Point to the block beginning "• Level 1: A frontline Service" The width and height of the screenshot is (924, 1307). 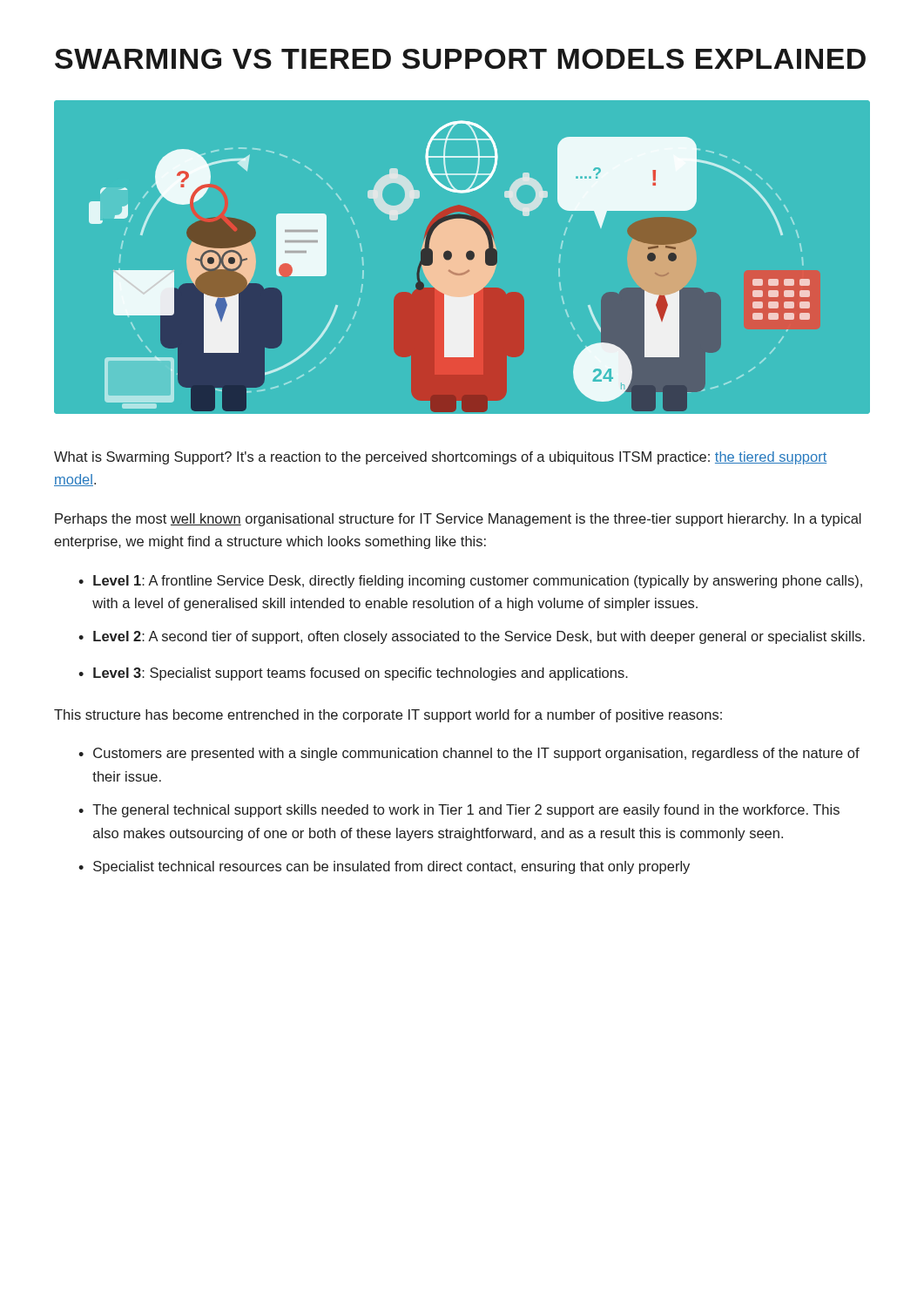[474, 592]
